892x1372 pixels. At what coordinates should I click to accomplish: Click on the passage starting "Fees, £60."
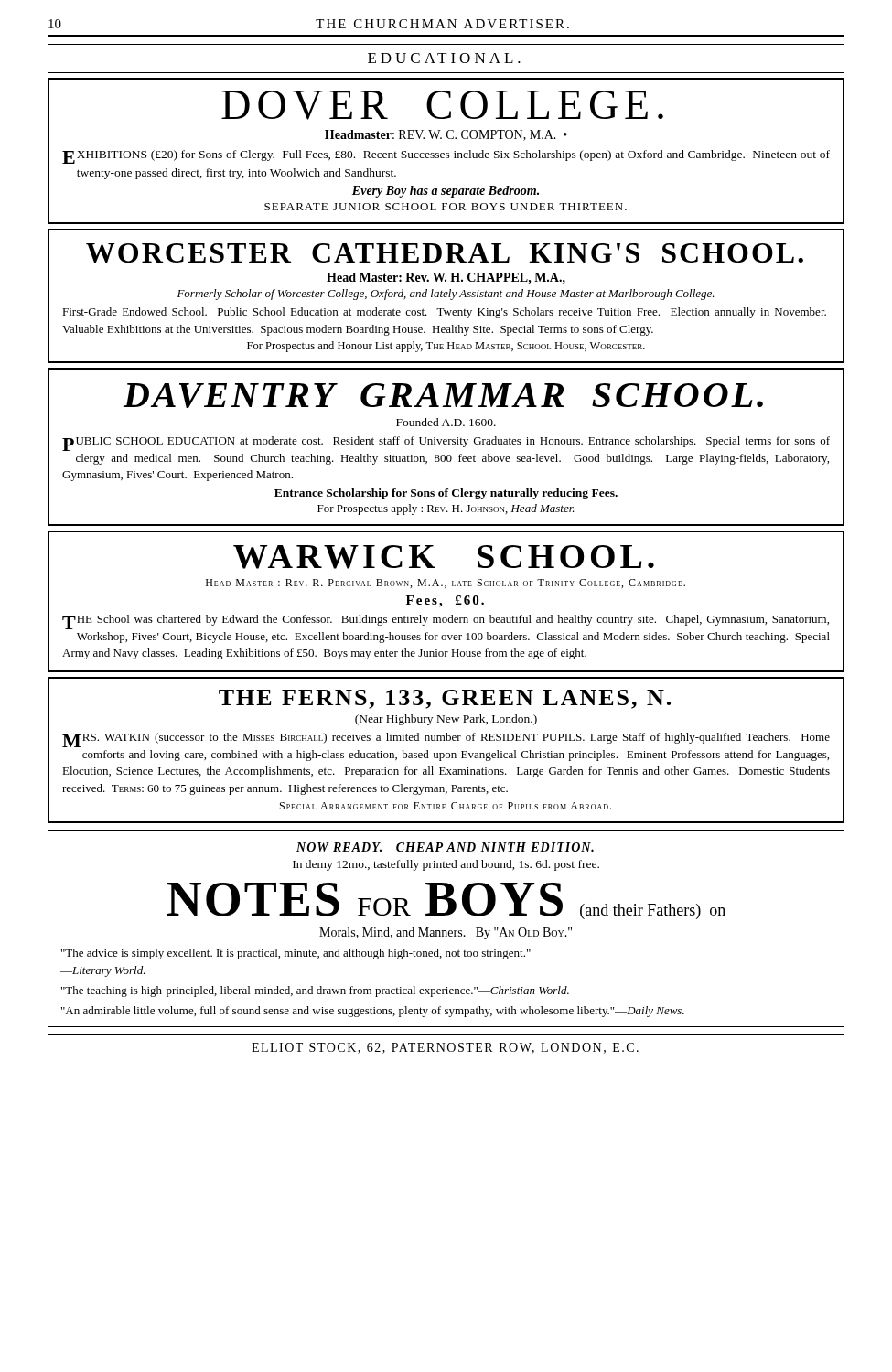[x=446, y=600]
